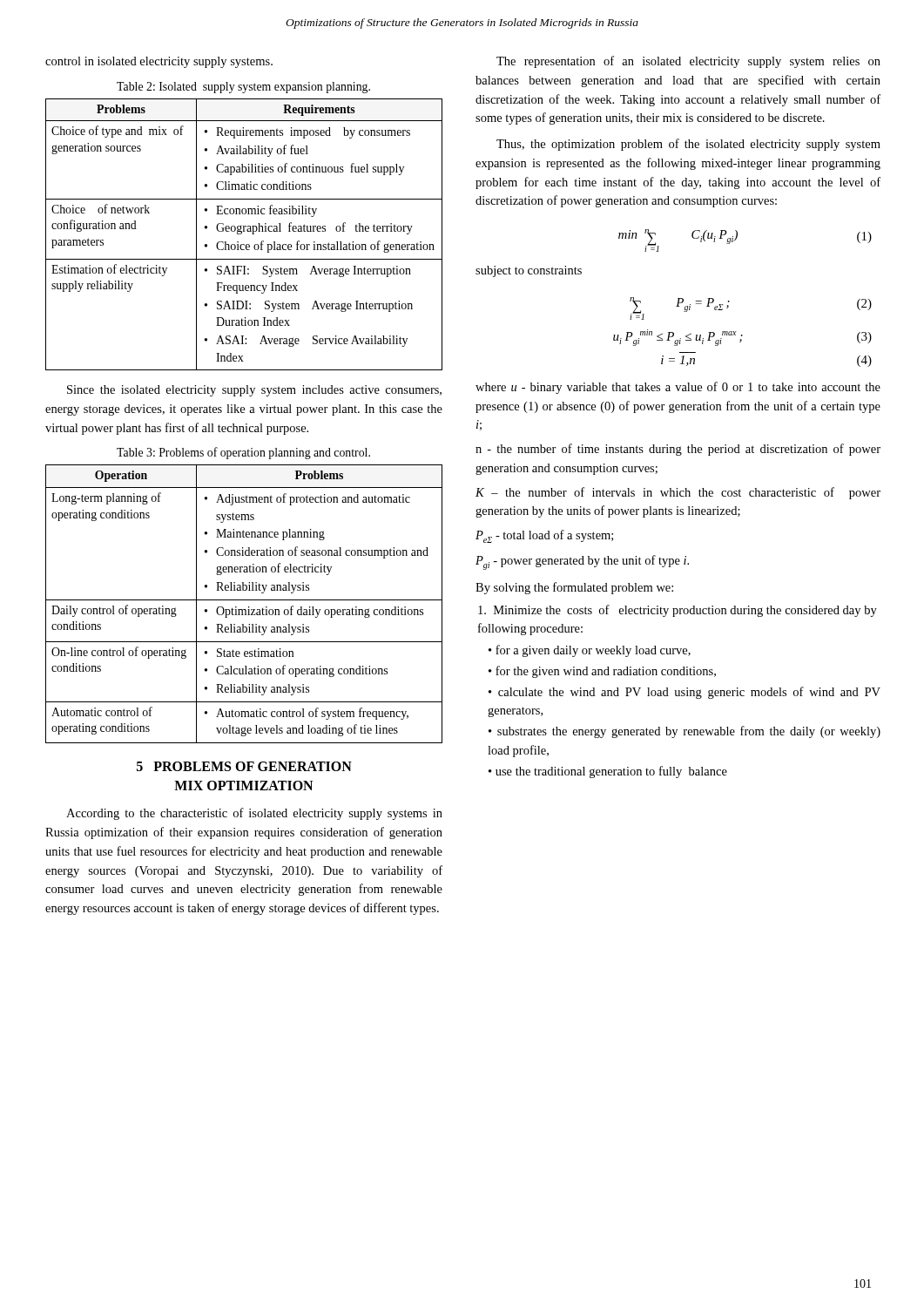Viewport: 924px width, 1307px height.
Task: Navigate to the element starting "PeΣ - total load of a"
Action: pos(545,536)
